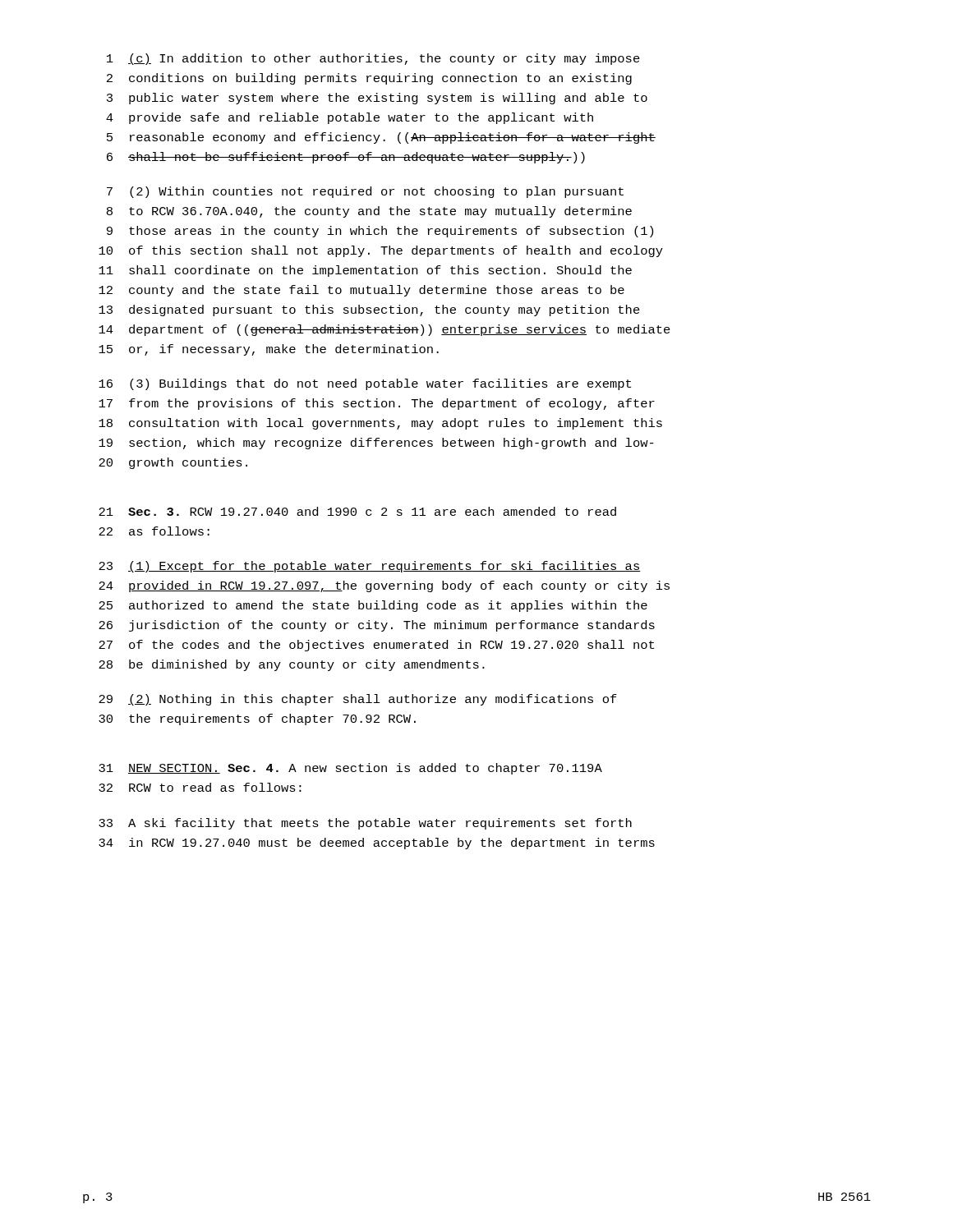Navigate to the text starting "16 (3) Buildings that do not need"

[476, 424]
